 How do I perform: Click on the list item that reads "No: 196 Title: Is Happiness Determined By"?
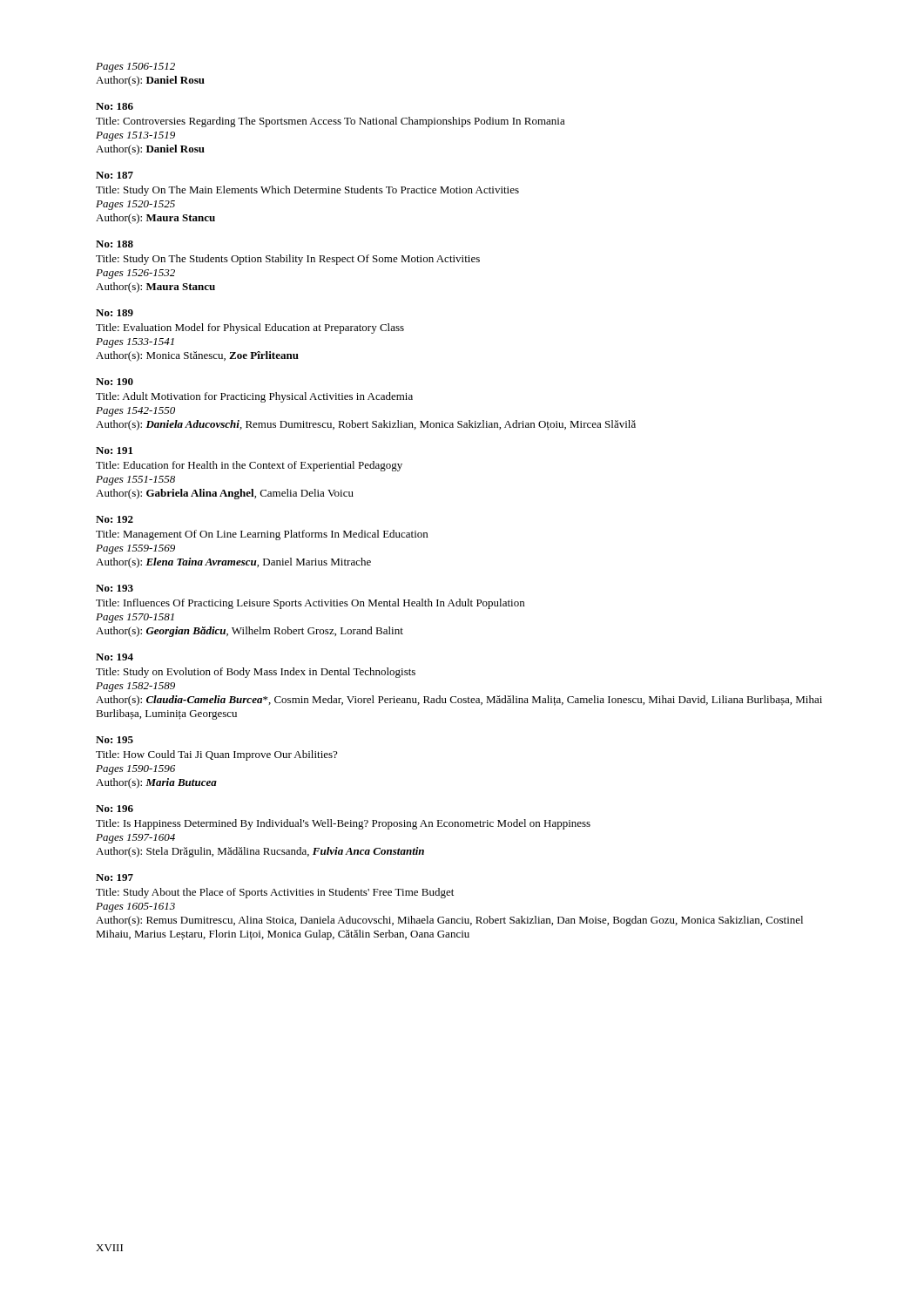coord(462,830)
